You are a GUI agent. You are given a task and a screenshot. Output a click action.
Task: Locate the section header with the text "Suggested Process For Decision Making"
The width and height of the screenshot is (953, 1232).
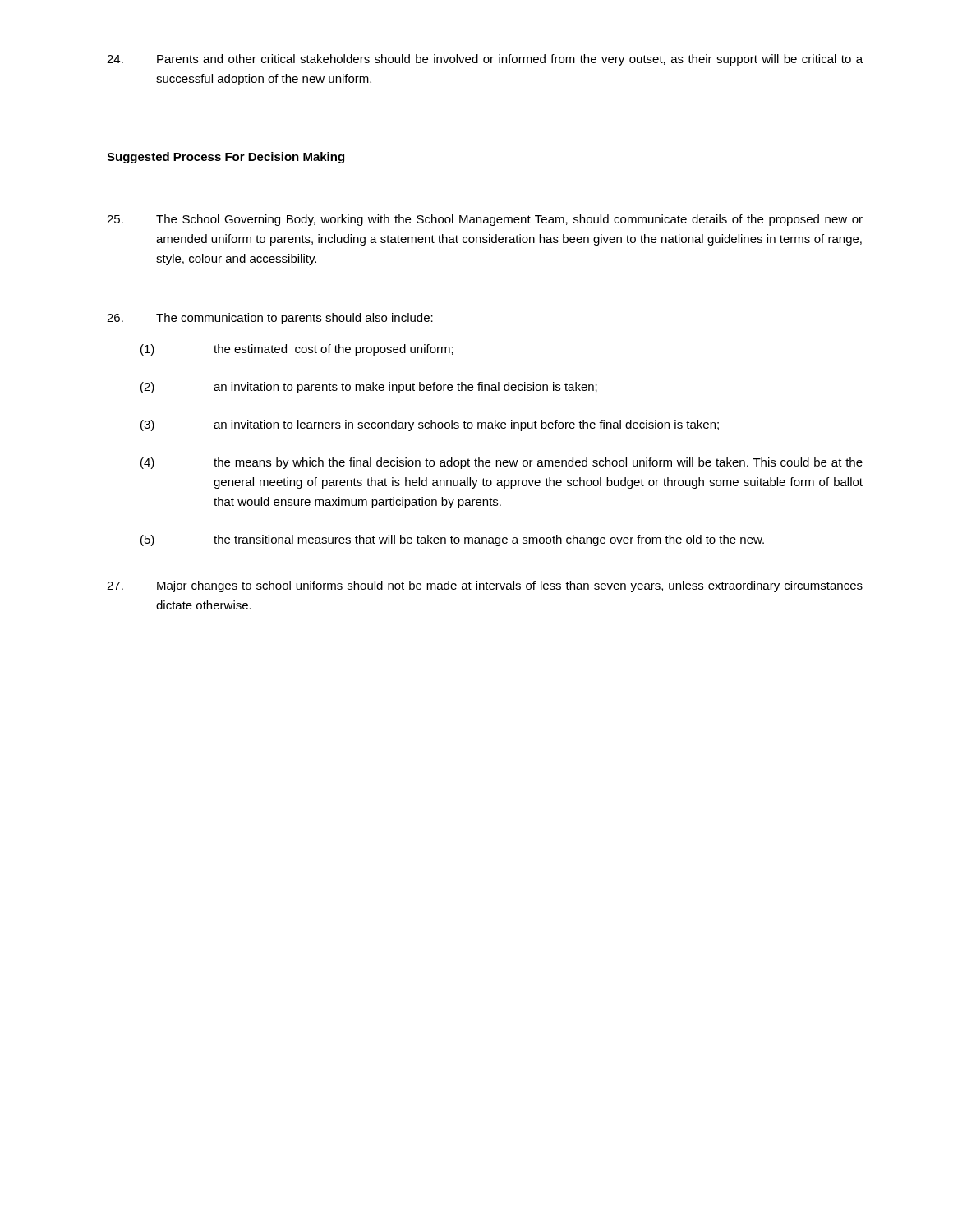tap(226, 156)
